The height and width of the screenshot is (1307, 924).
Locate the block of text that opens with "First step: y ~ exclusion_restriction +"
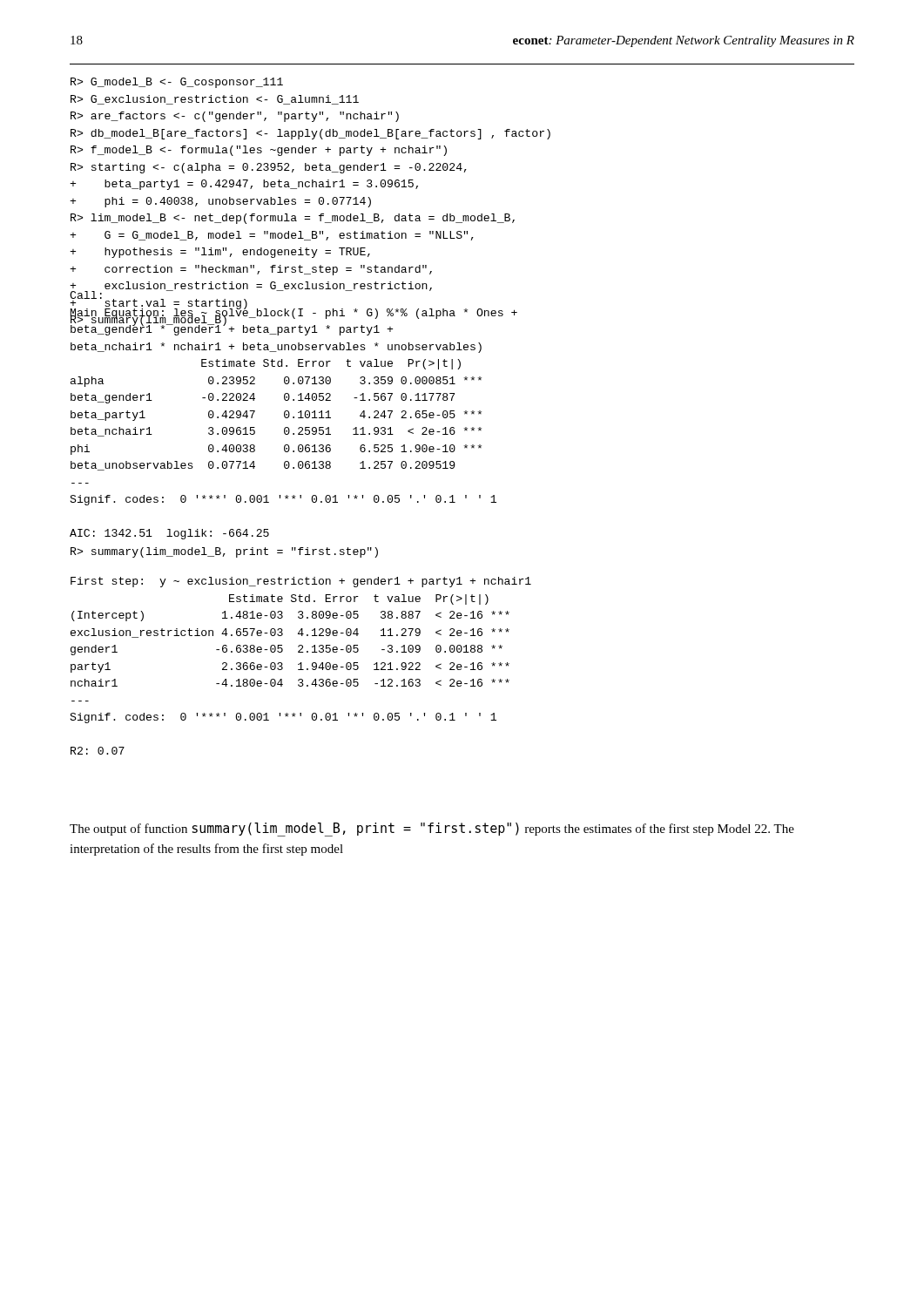[x=301, y=667]
